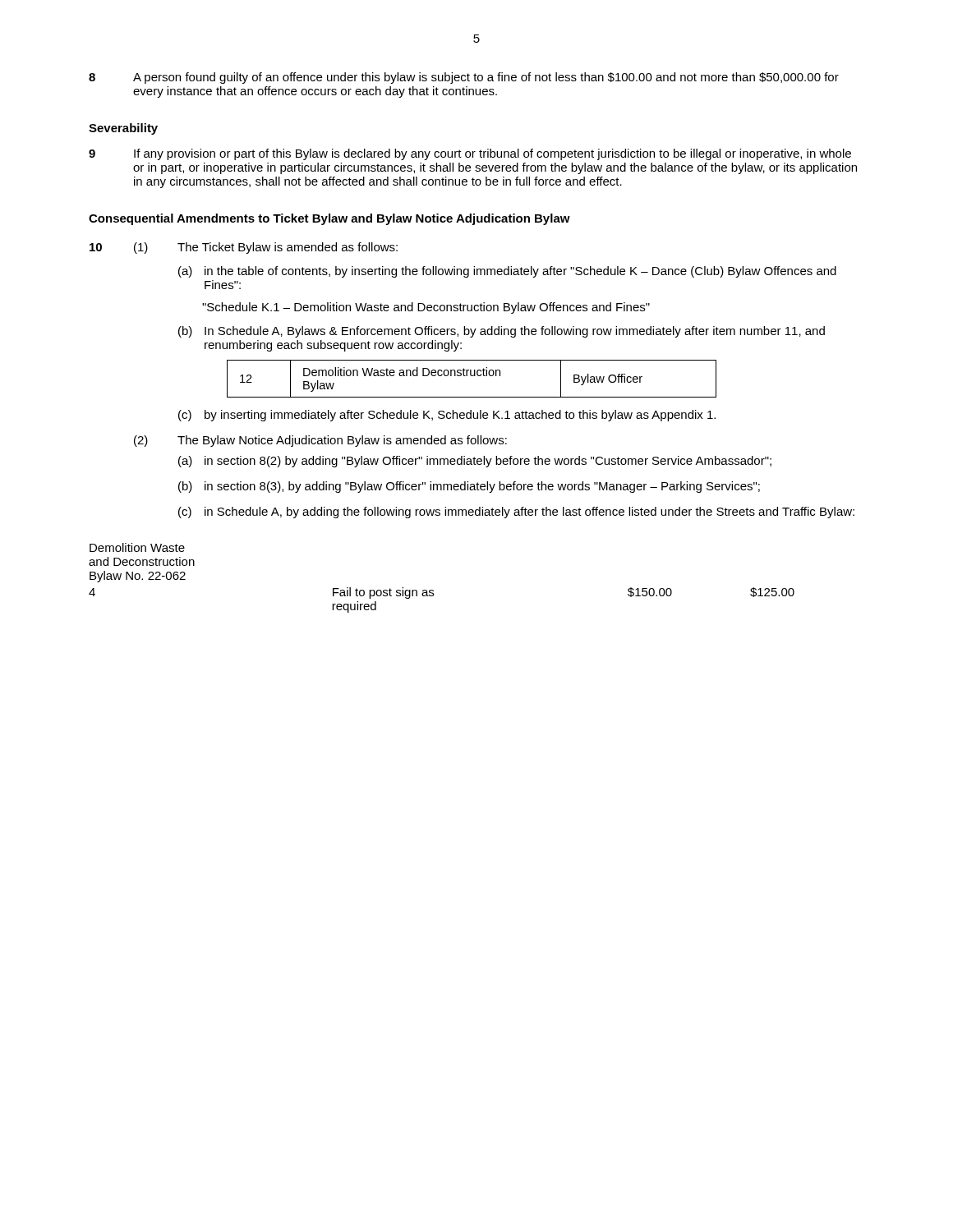The height and width of the screenshot is (1232, 953).
Task: Where is the passage that starts ""Schedule K.1 – Demolition Waste and"?
Action: point(426,307)
